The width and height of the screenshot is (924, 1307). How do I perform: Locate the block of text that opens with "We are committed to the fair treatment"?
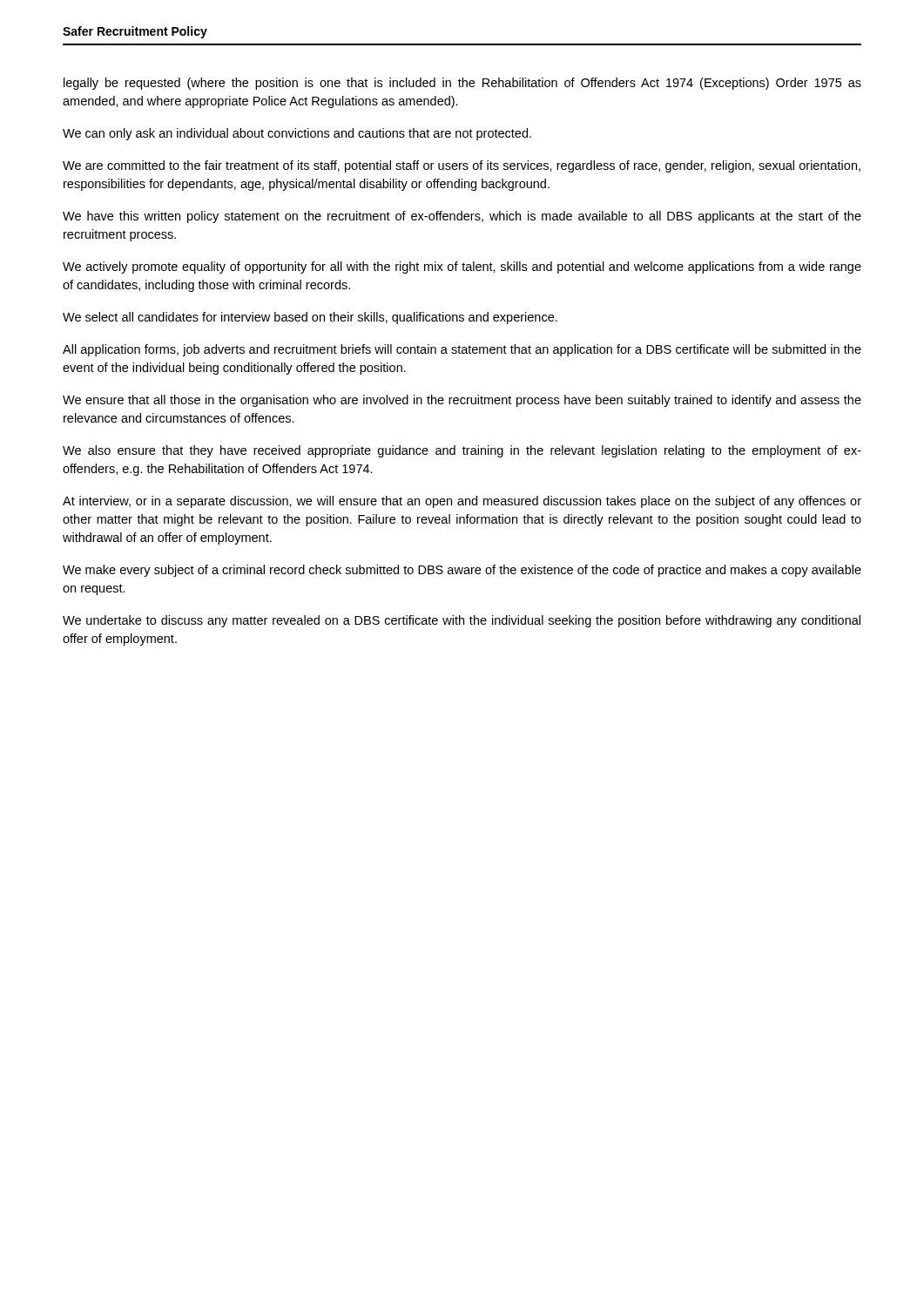pos(462,175)
